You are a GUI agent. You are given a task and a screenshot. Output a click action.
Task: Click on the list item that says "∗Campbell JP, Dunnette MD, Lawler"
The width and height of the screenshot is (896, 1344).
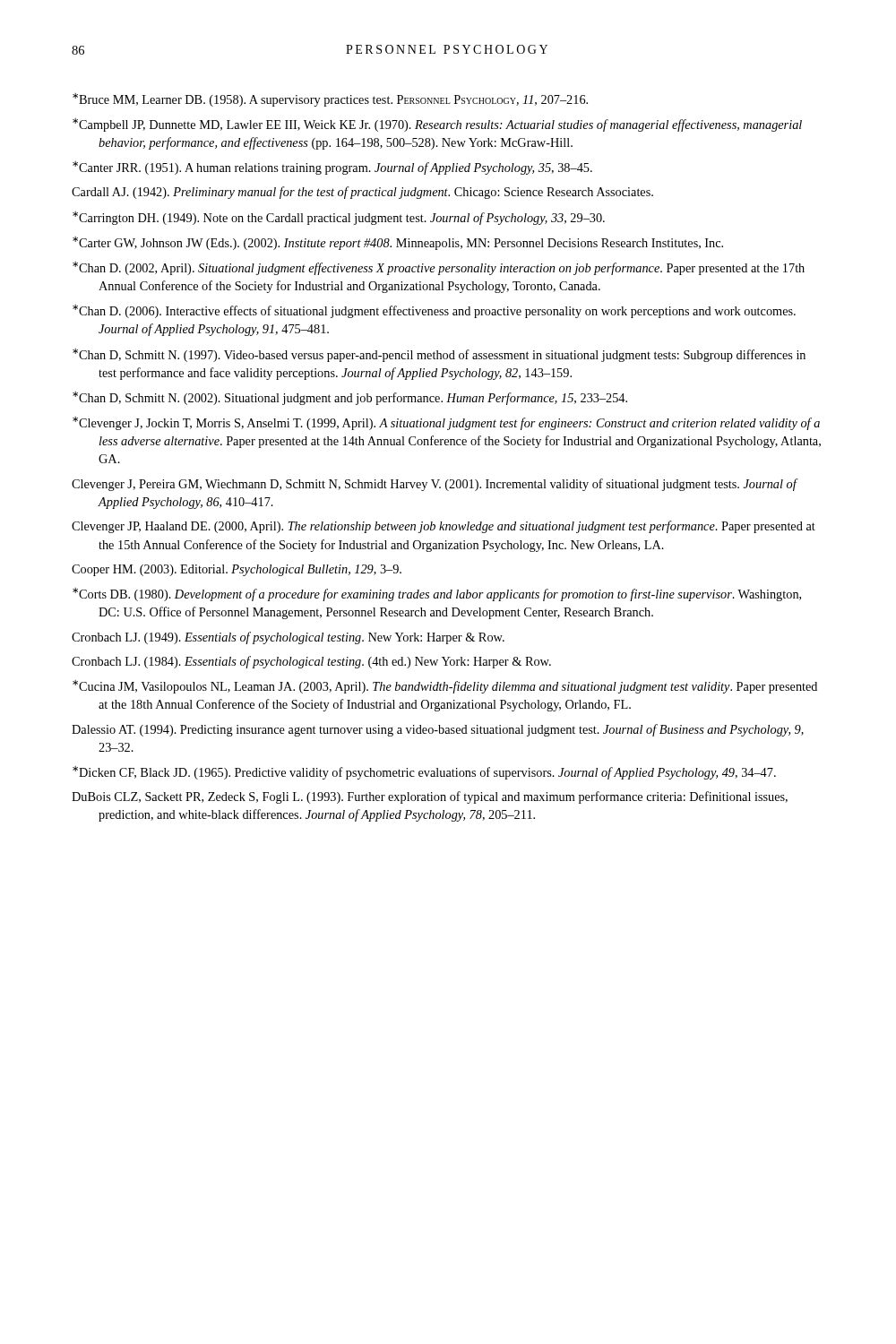(437, 133)
